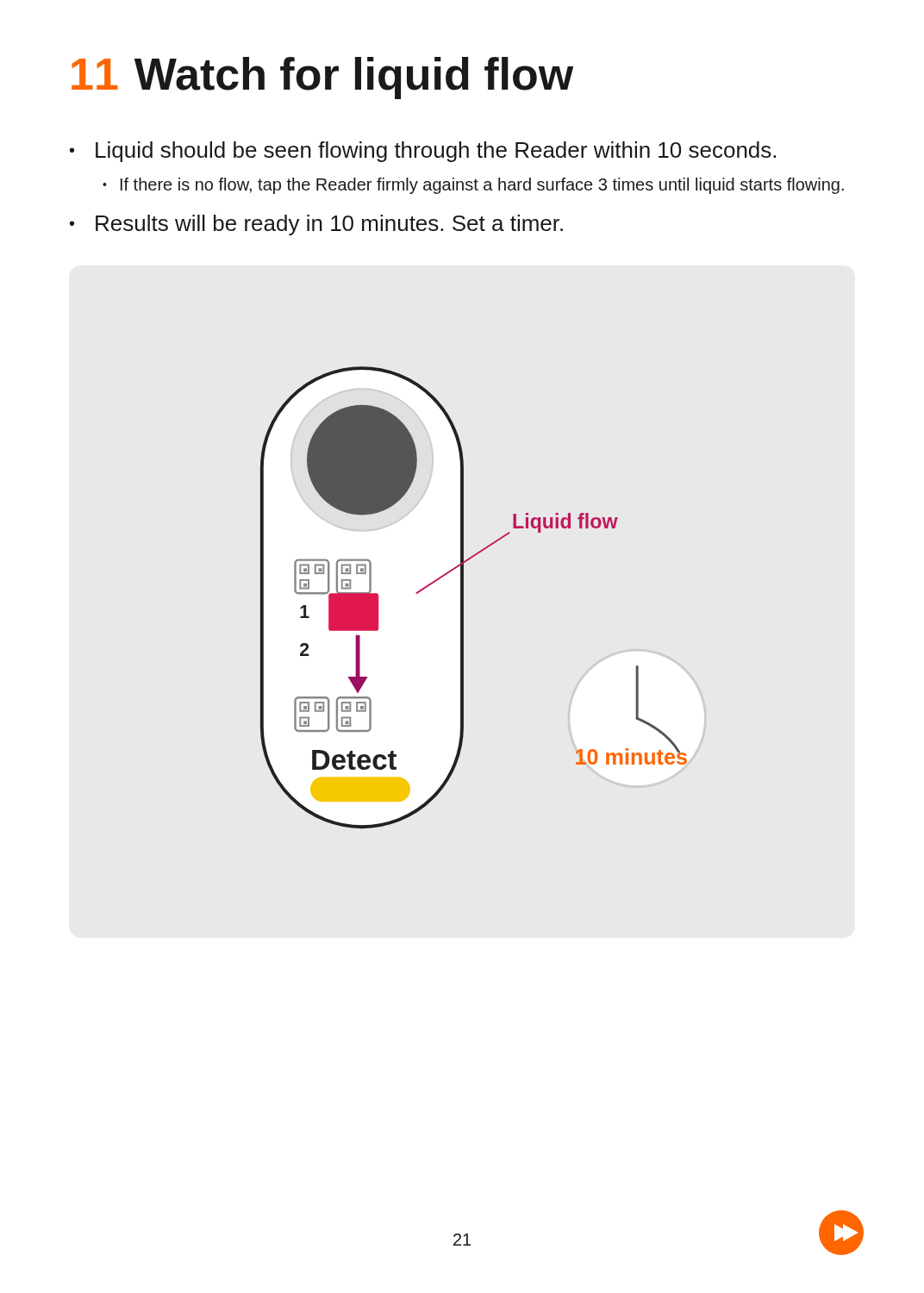The image size is (924, 1293).
Task: Point to the block beginning "• Liquid should be seen flowing through"
Action: 457,166
